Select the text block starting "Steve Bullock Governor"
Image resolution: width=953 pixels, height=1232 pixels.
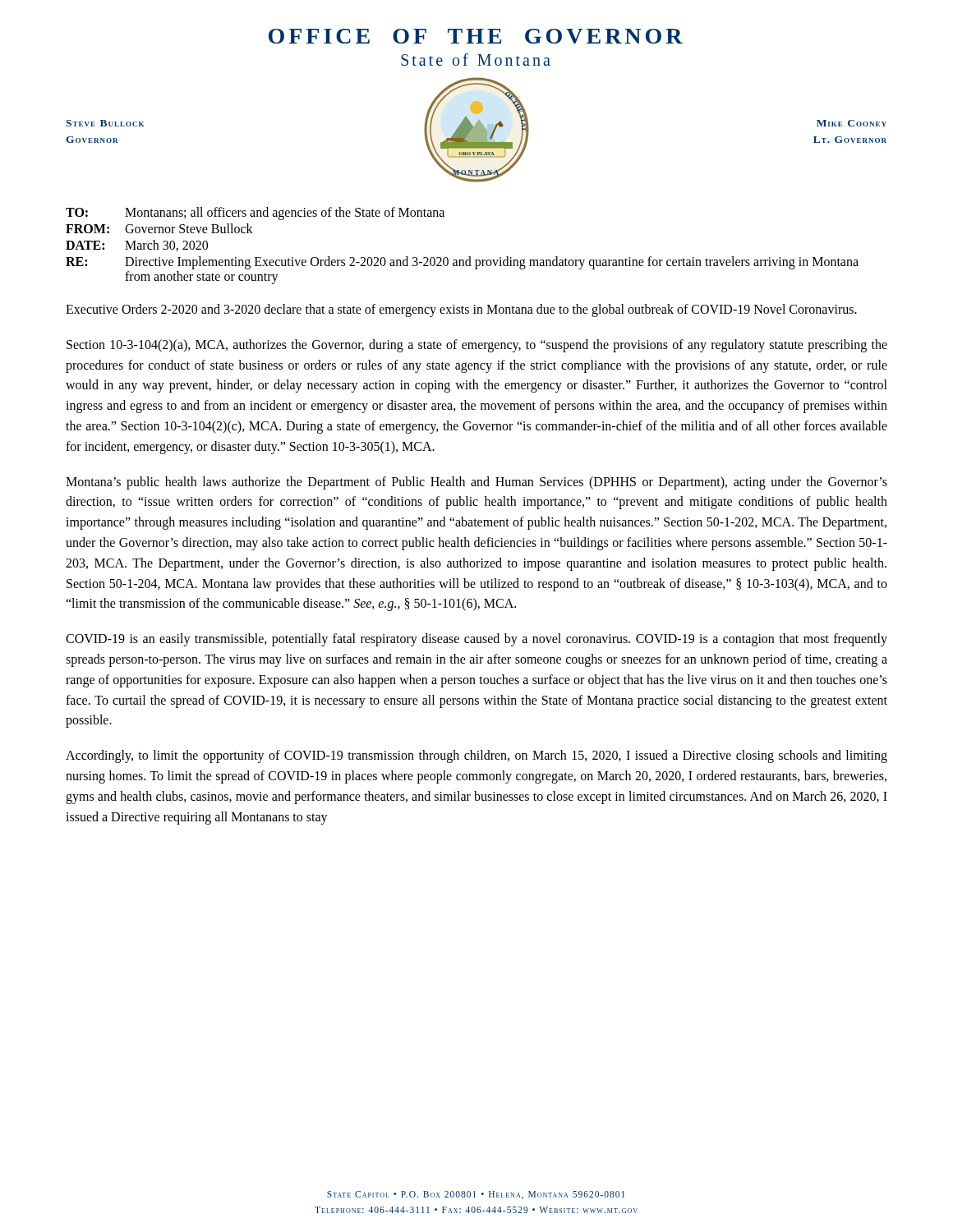point(131,131)
